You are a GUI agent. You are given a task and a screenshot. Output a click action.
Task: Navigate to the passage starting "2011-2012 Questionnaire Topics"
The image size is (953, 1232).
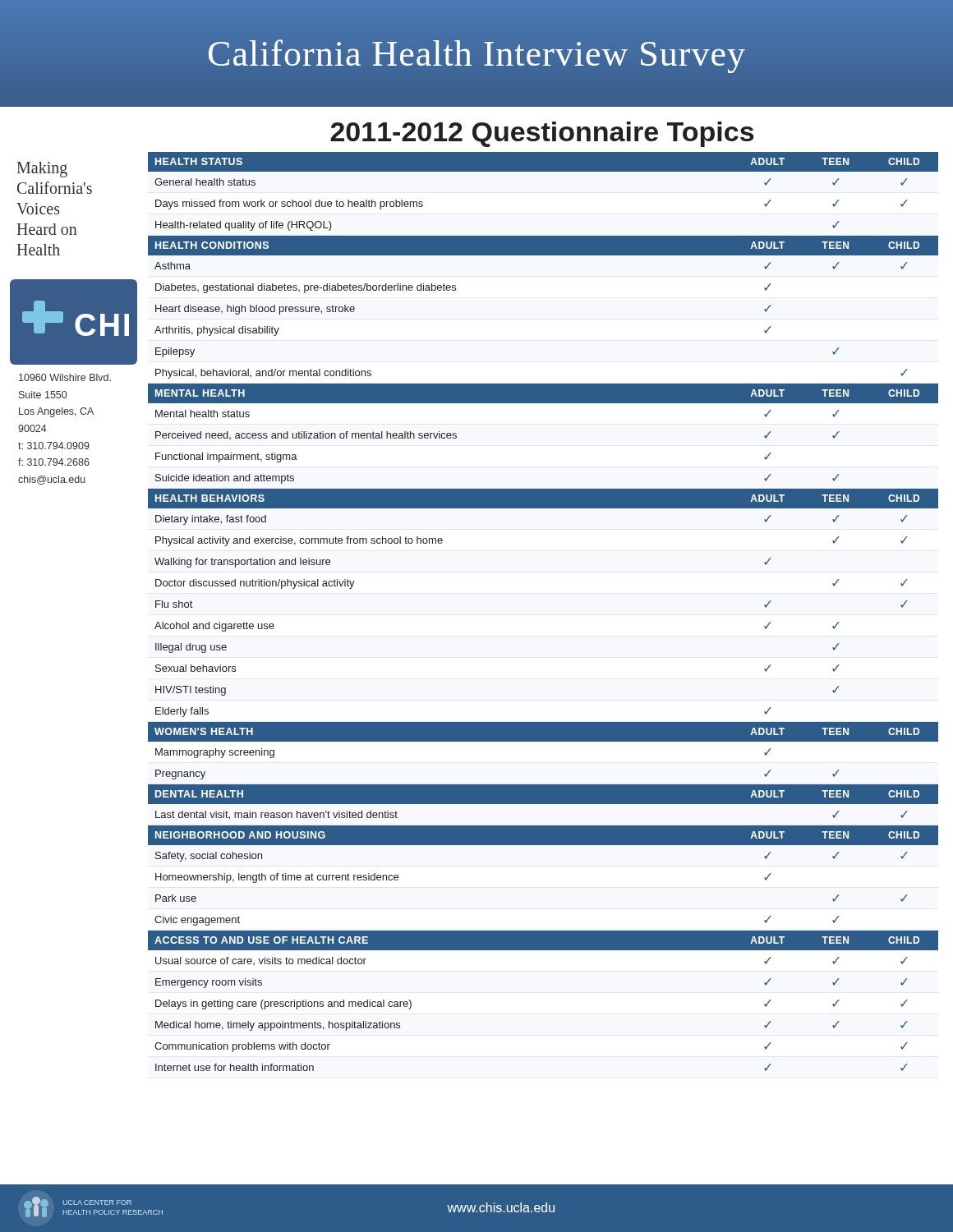tap(542, 132)
